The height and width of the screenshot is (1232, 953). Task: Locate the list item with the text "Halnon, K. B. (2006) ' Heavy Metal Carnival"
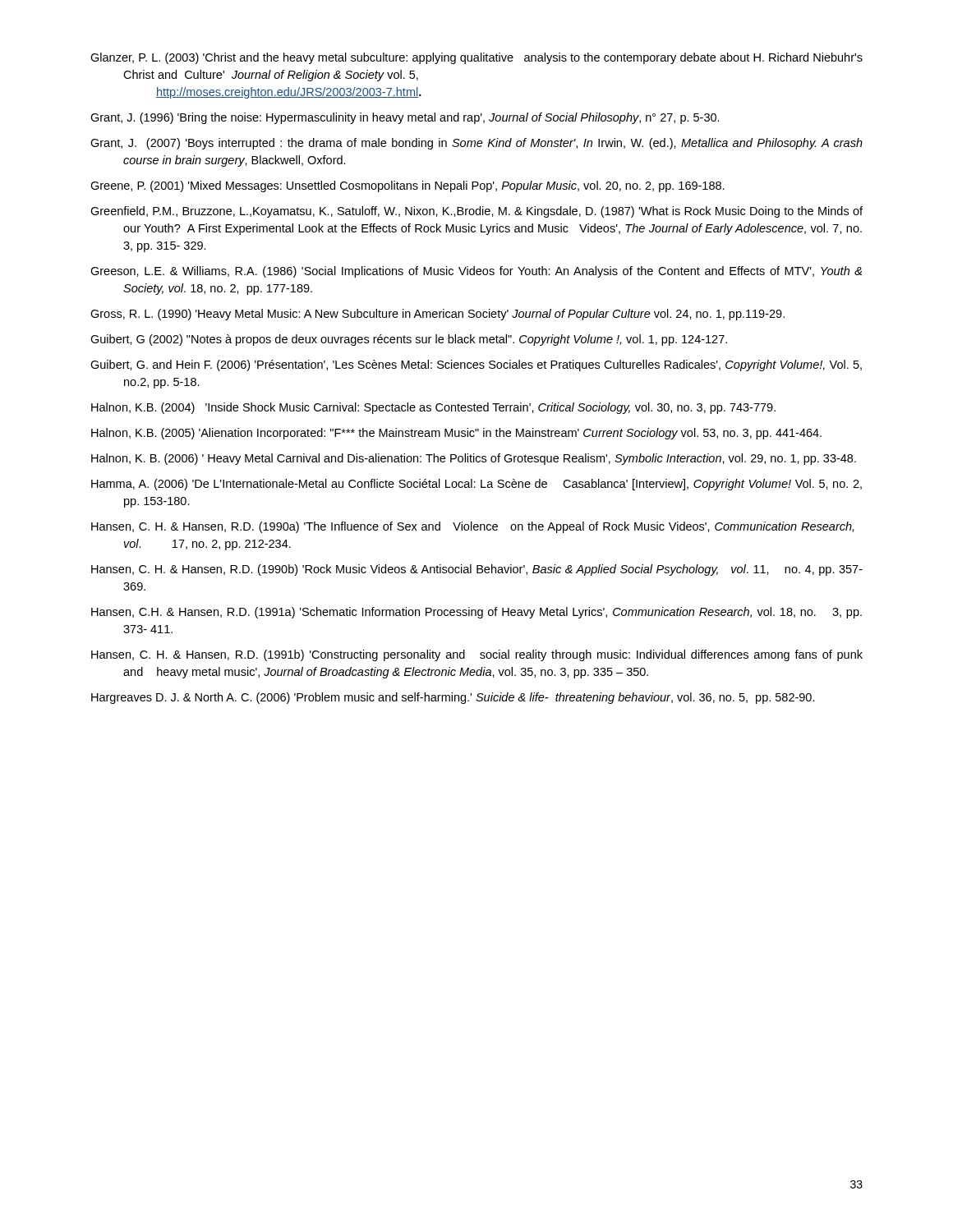tap(474, 459)
